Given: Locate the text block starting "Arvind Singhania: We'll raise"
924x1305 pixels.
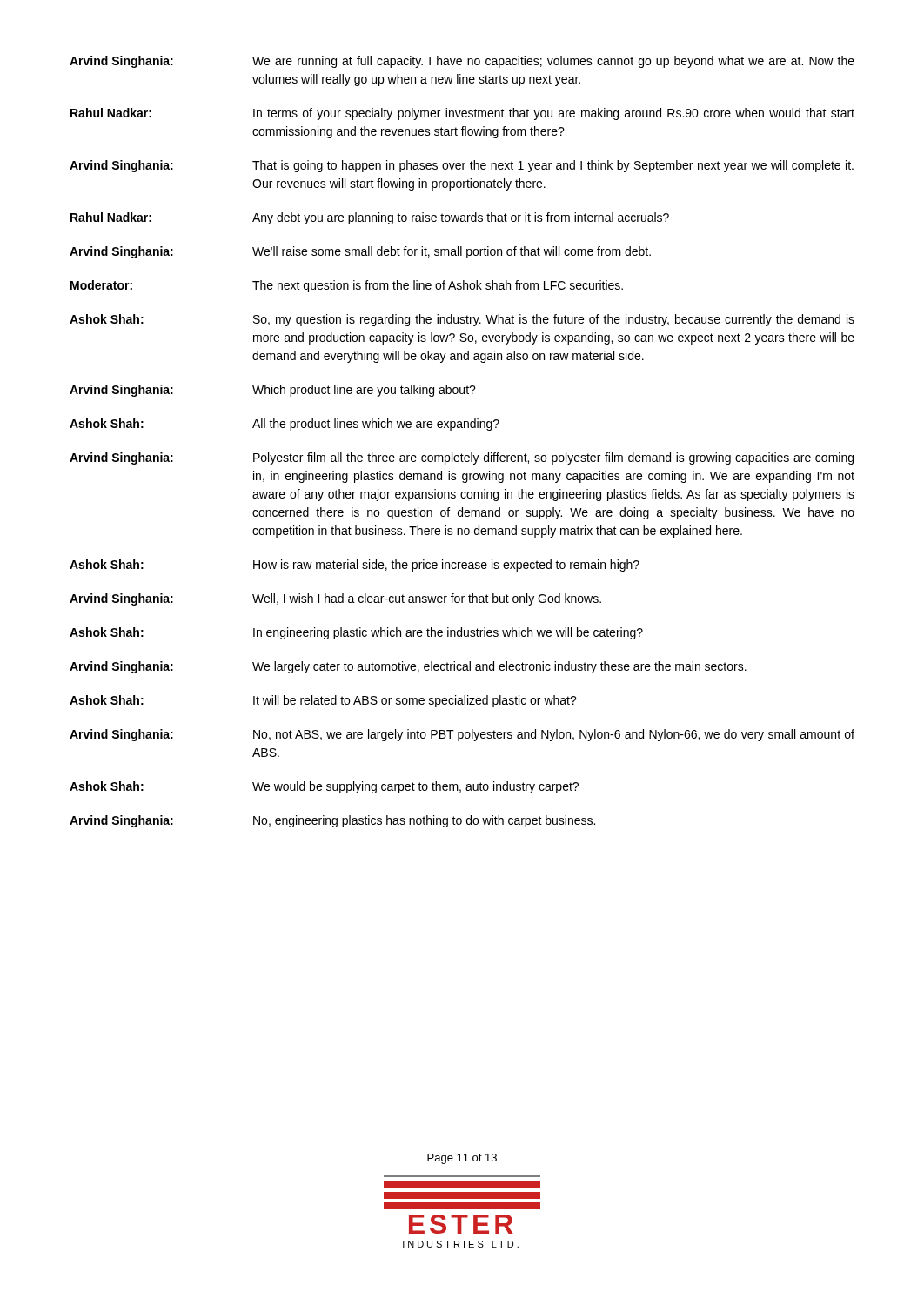Looking at the screenshot, I should (462, 252).
